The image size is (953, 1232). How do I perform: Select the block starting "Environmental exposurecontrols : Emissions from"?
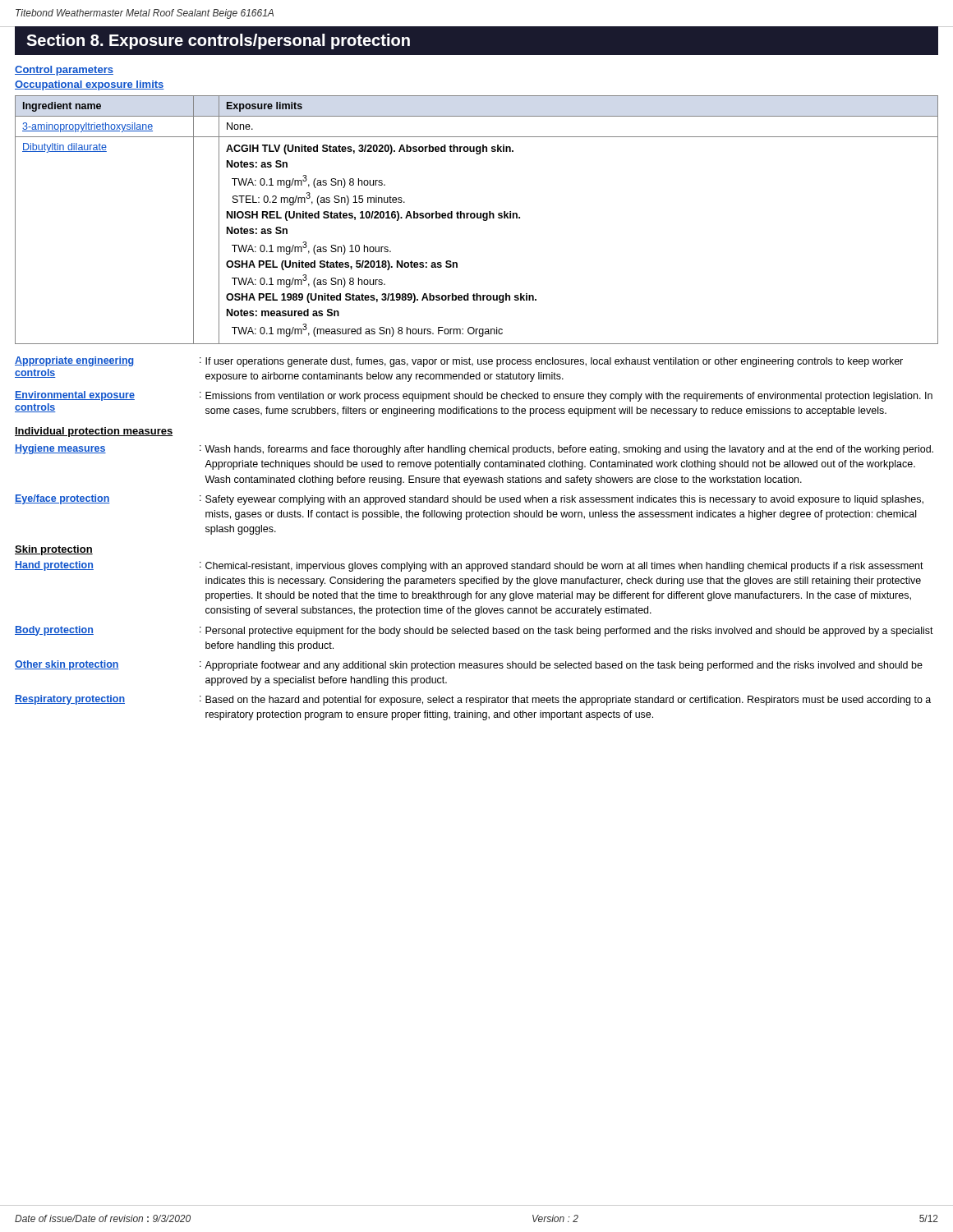point(476,403)
